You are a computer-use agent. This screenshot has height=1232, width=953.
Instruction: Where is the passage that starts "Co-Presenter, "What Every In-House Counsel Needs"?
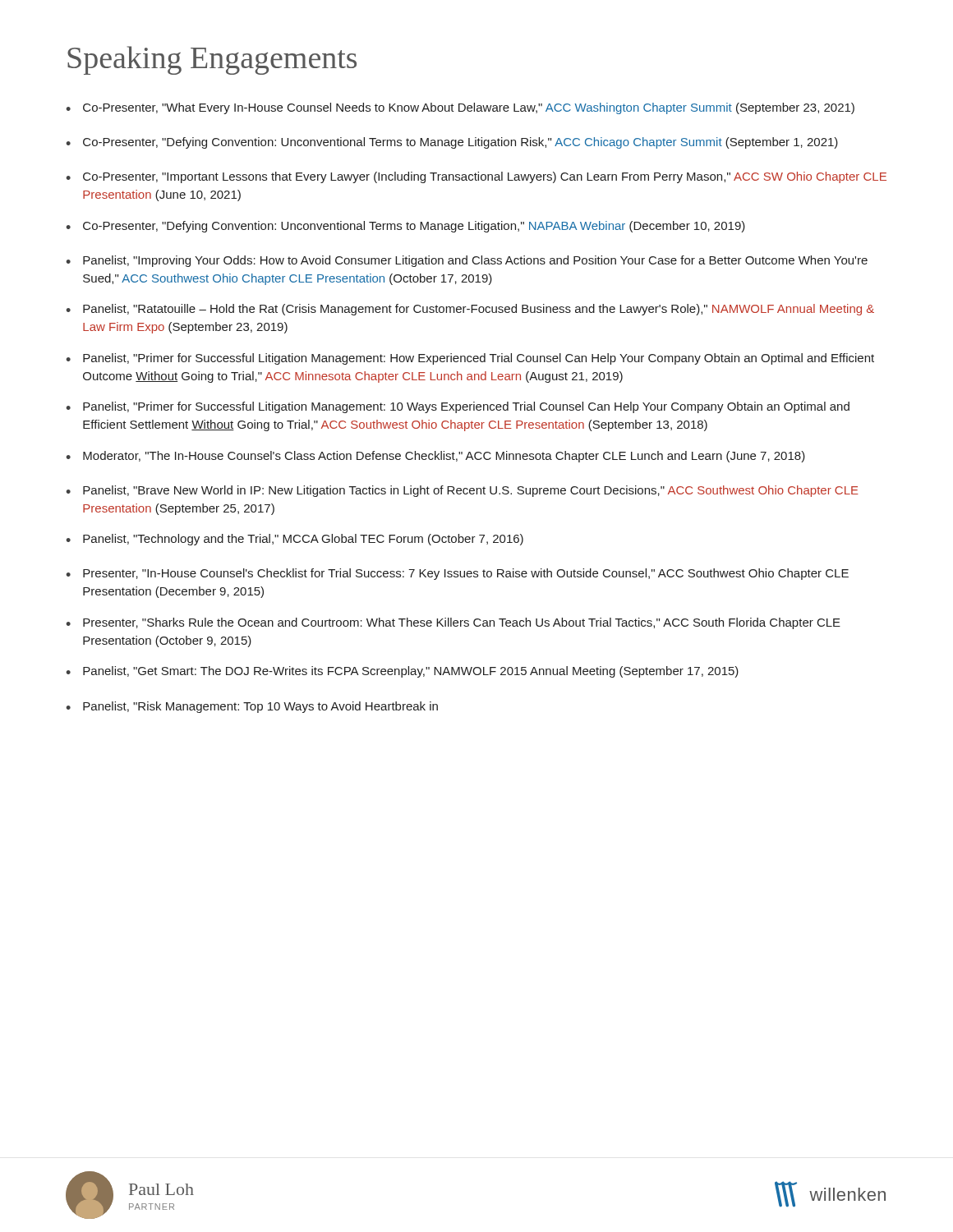(469, 107)
